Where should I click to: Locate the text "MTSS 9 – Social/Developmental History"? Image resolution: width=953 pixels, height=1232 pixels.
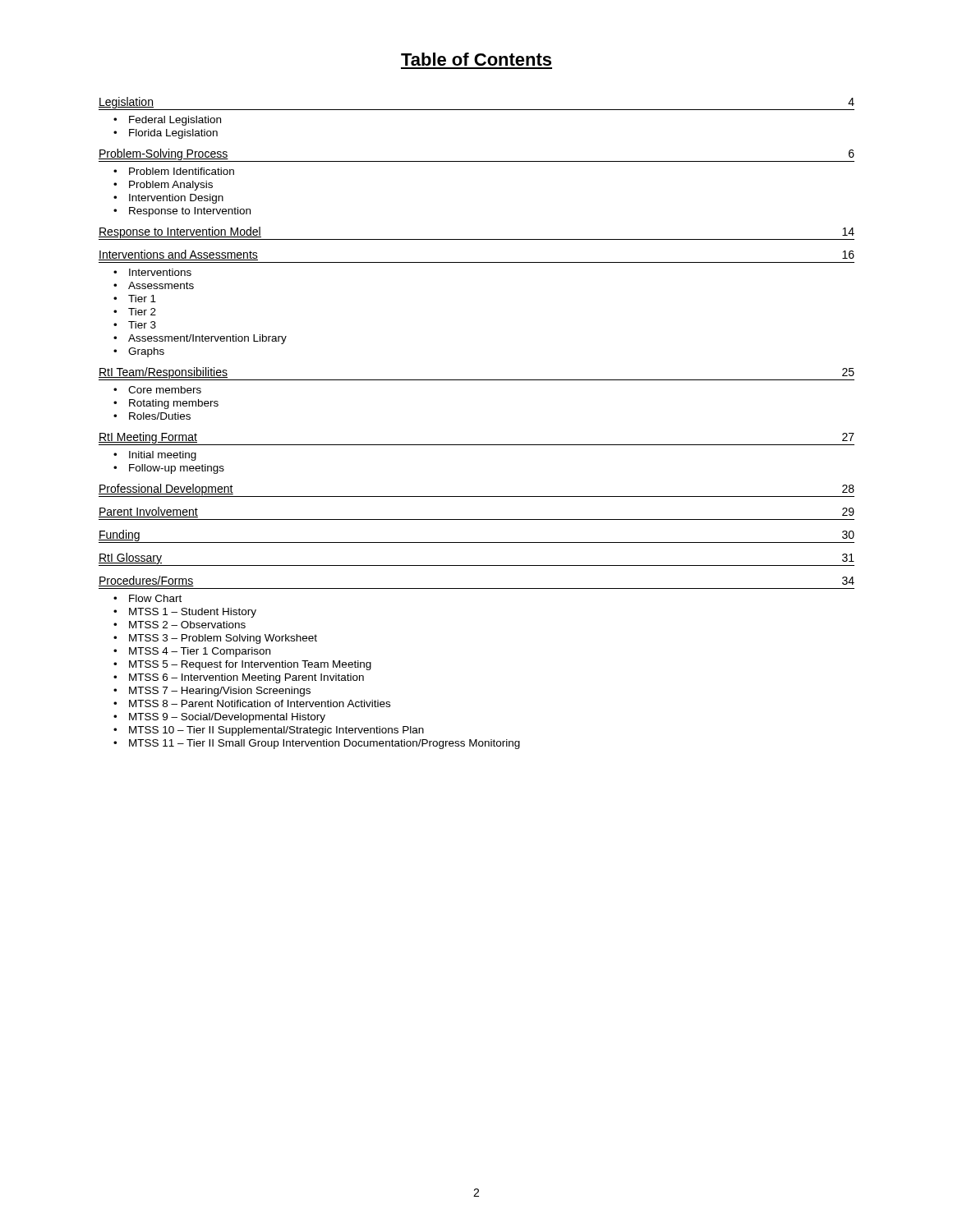pyautogui.click(x=227, y=717)
